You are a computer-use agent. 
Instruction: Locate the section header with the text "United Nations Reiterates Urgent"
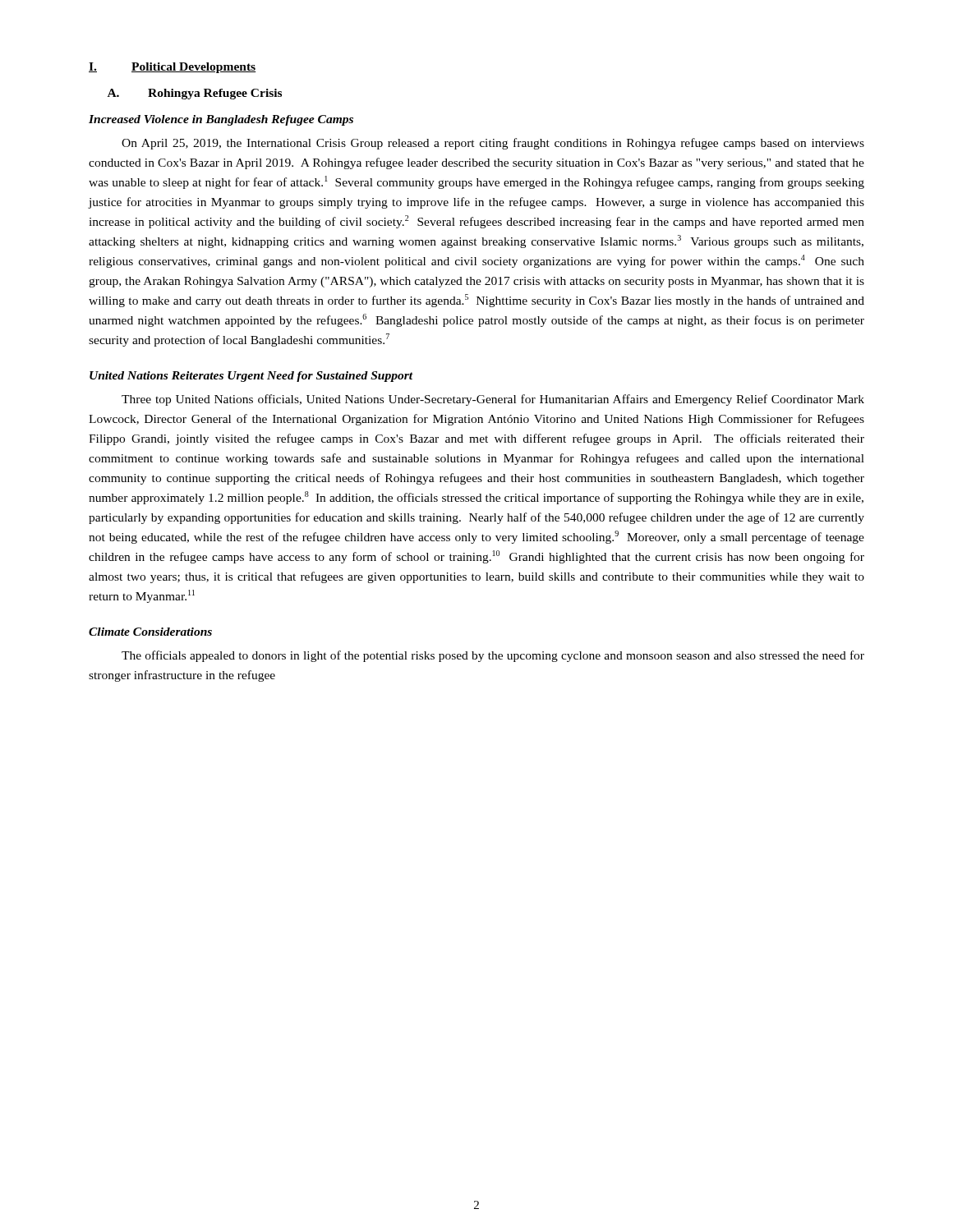251,375
